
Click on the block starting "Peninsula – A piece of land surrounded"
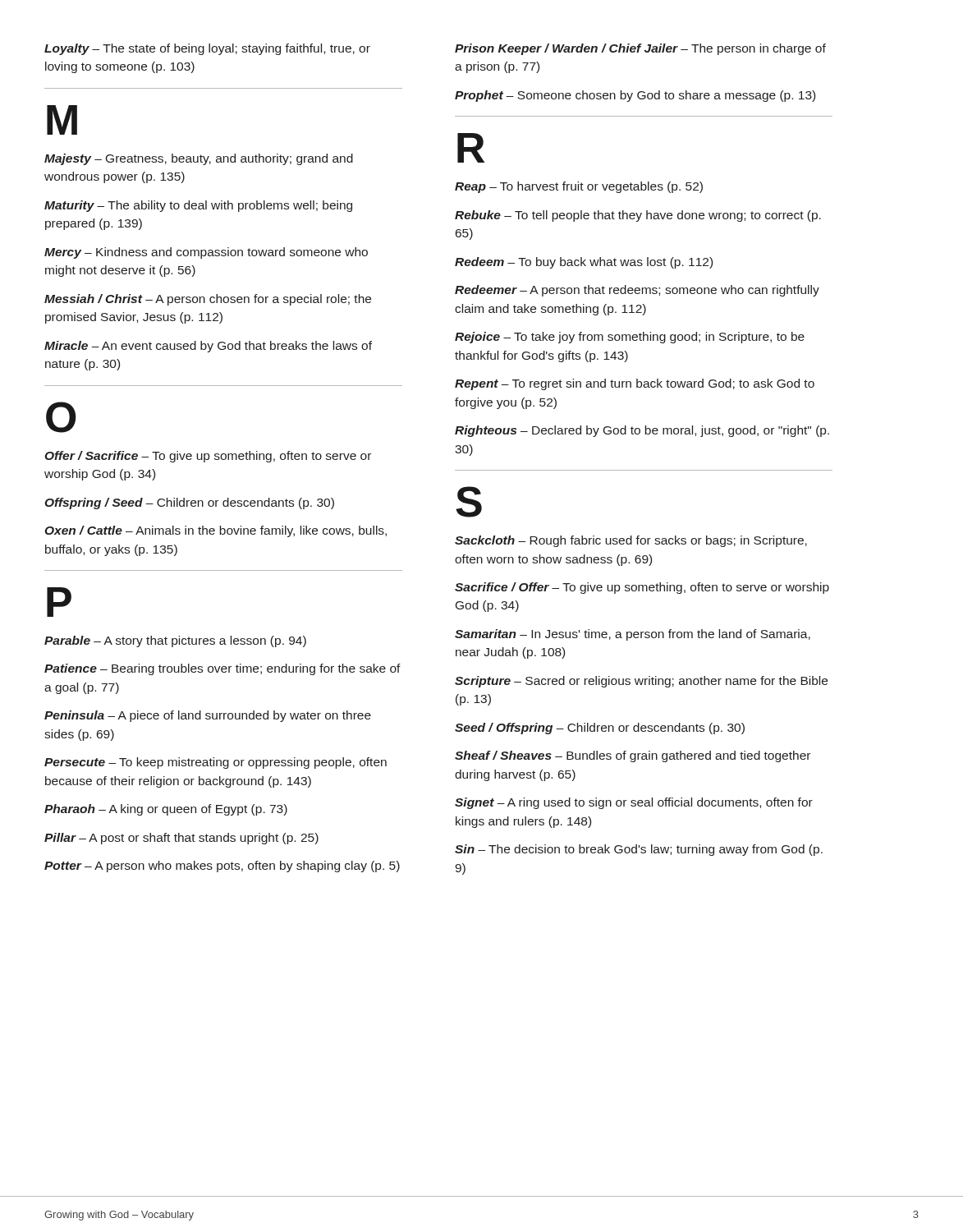[x=223, y=725]
